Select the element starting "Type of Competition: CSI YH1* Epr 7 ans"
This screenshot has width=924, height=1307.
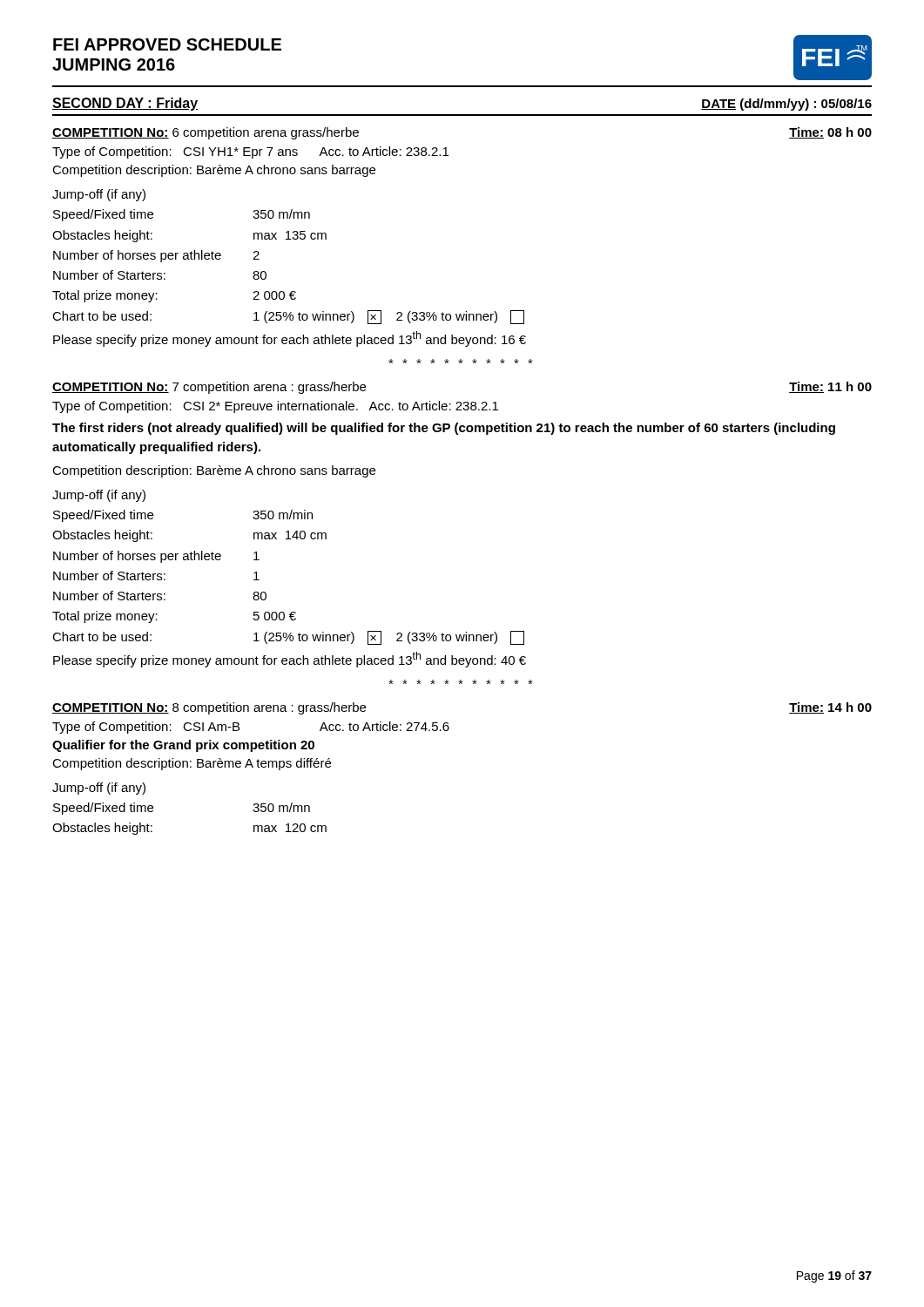click(251, 151)
